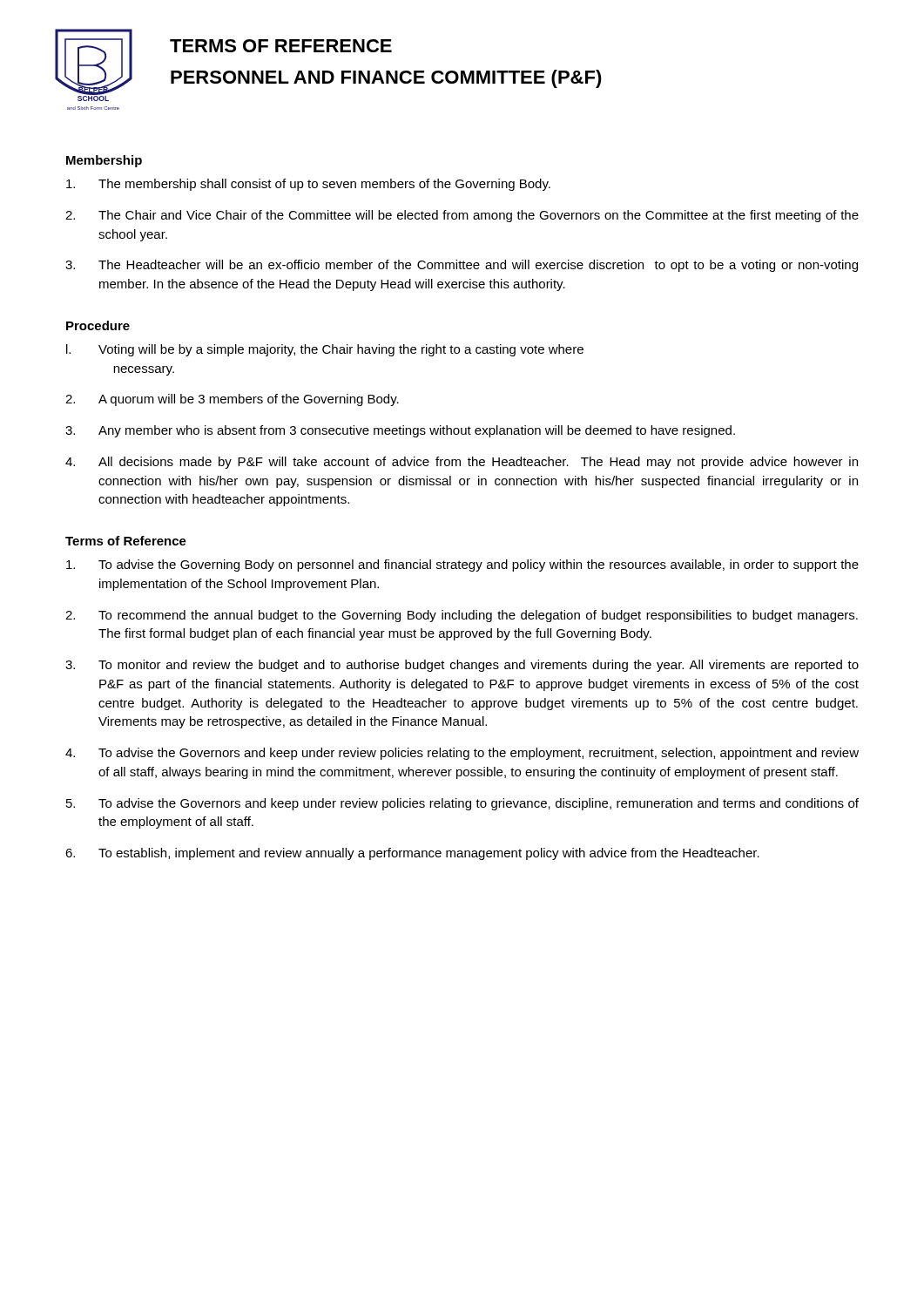Select the logo
The width and height of the screenshot is (924, 1307).
click(96, 71)
